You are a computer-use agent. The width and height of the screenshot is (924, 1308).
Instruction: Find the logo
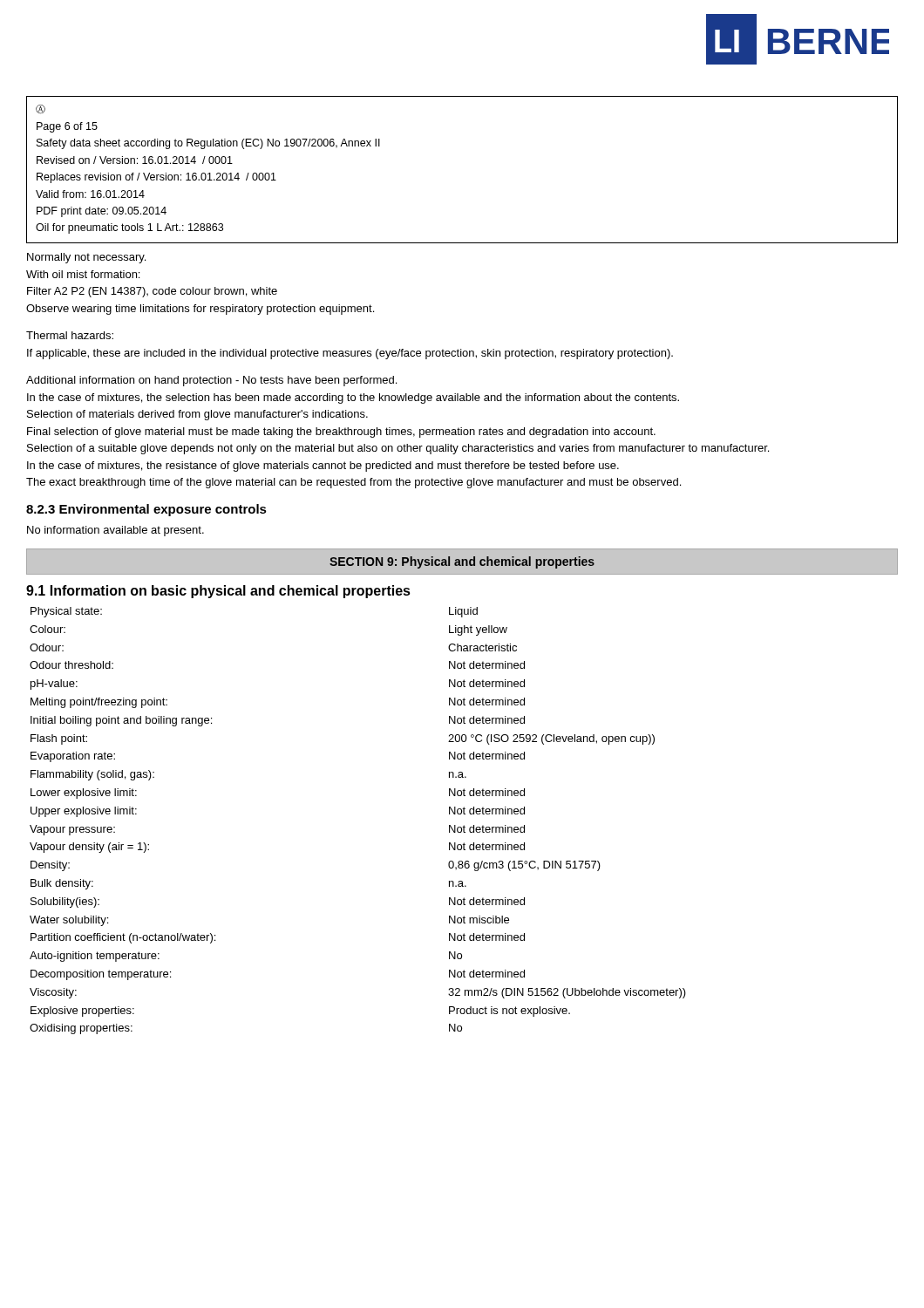pos(802,42)
